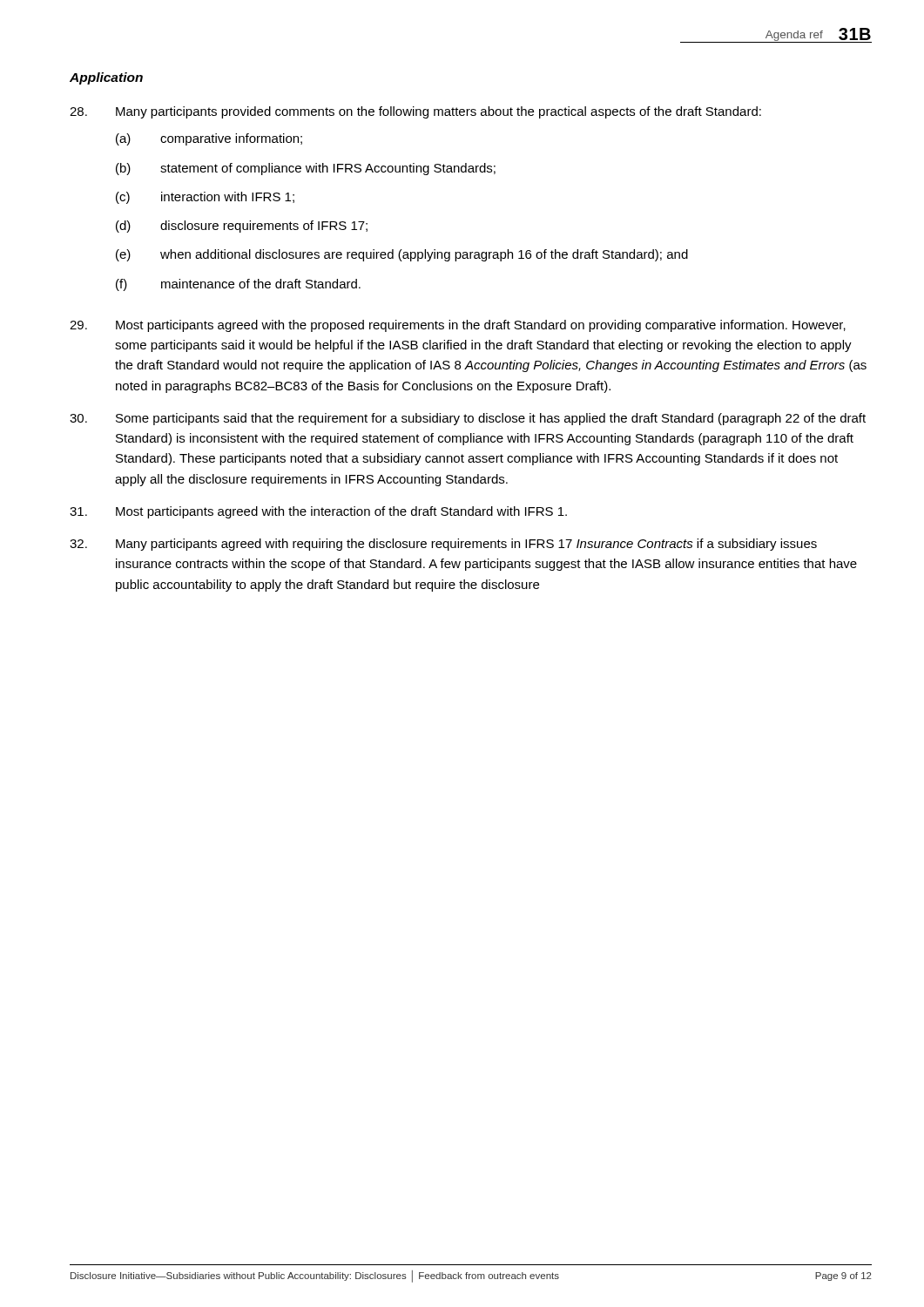Locate the block starting "(b) statement of compliance with"

(493, 167)
